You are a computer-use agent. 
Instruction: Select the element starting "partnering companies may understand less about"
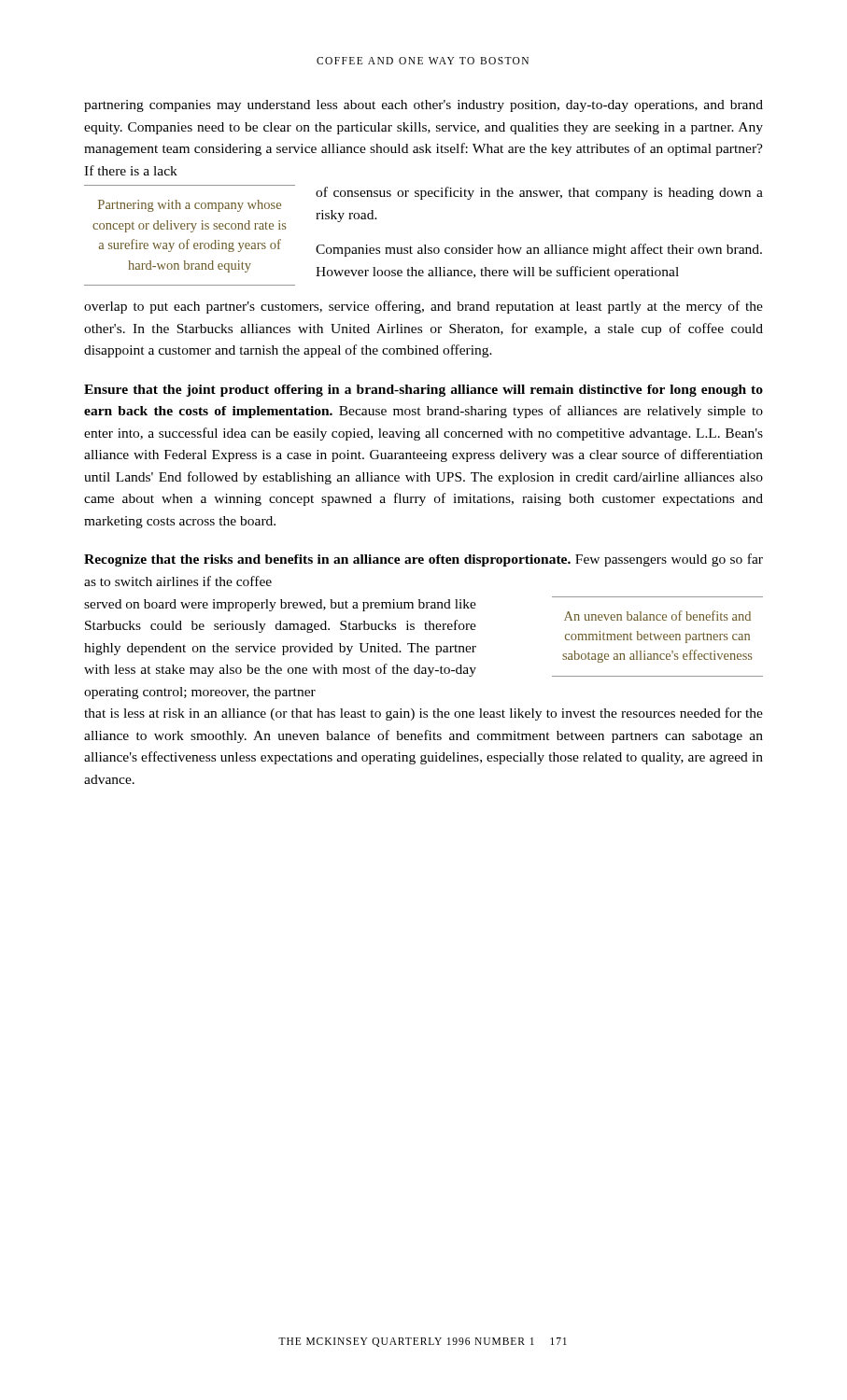424,137
